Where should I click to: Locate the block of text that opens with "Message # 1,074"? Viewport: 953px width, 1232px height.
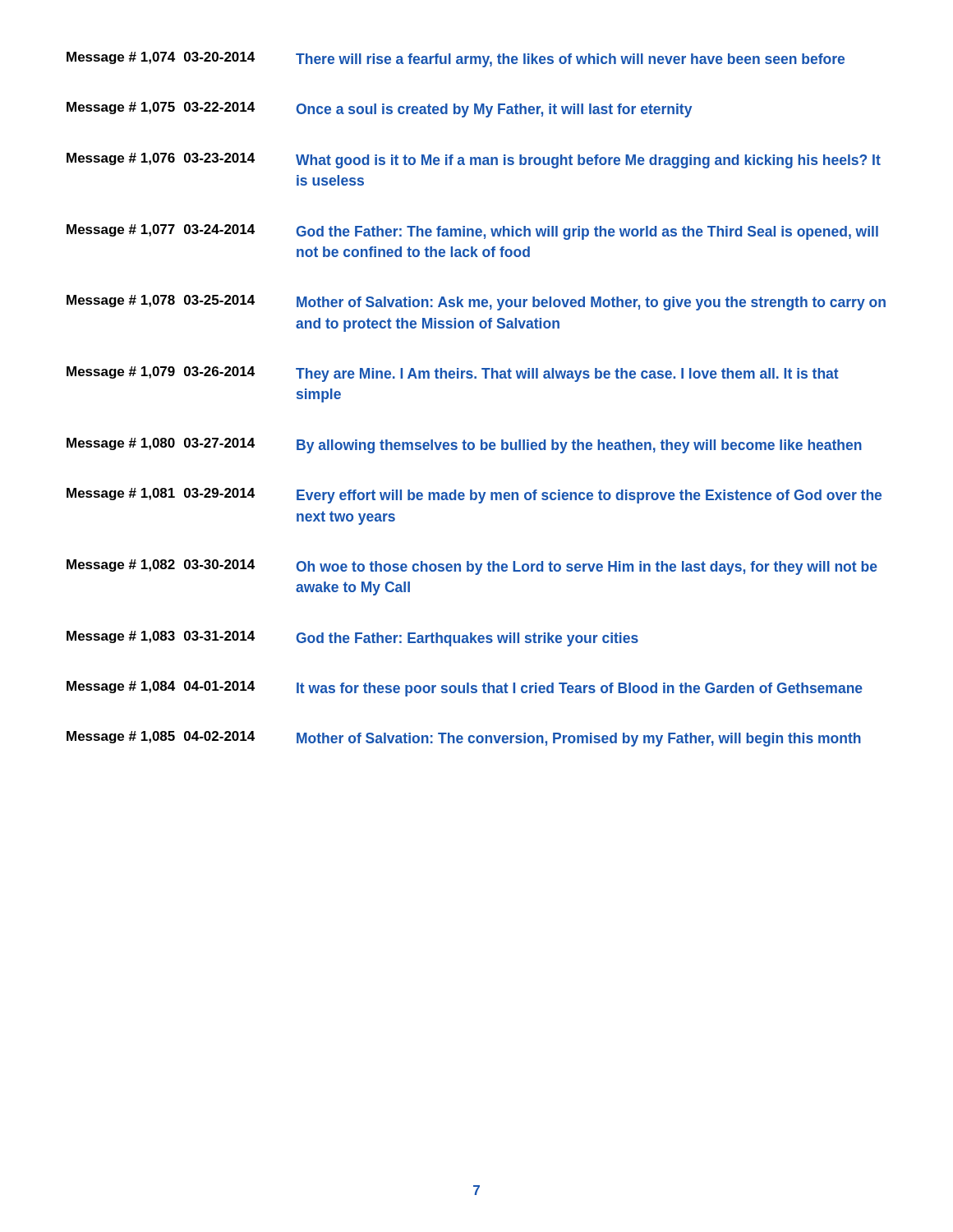[x=476, y=60]
